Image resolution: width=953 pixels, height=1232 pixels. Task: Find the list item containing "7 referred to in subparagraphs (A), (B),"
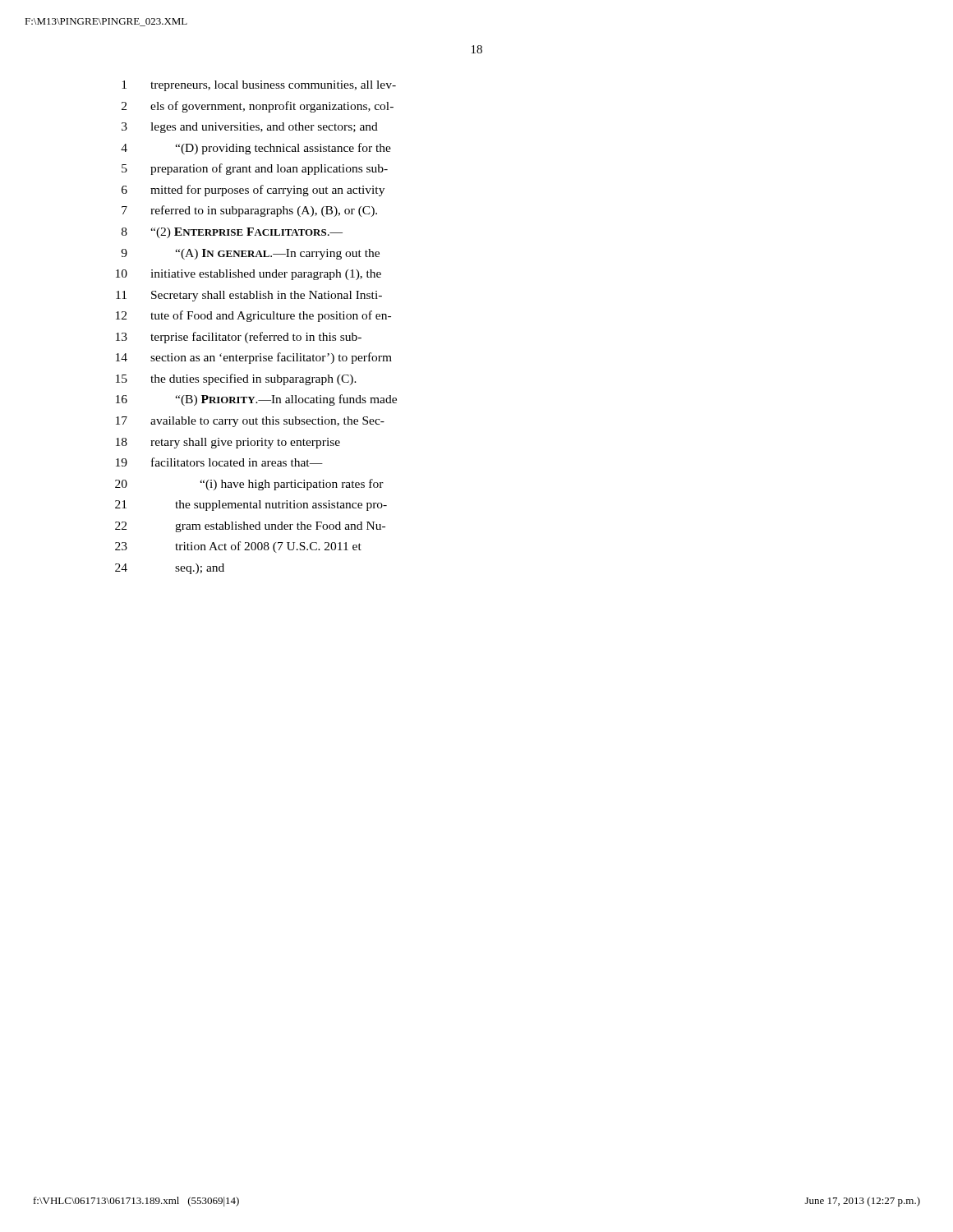pyautogui.click(x=249, y=211)
